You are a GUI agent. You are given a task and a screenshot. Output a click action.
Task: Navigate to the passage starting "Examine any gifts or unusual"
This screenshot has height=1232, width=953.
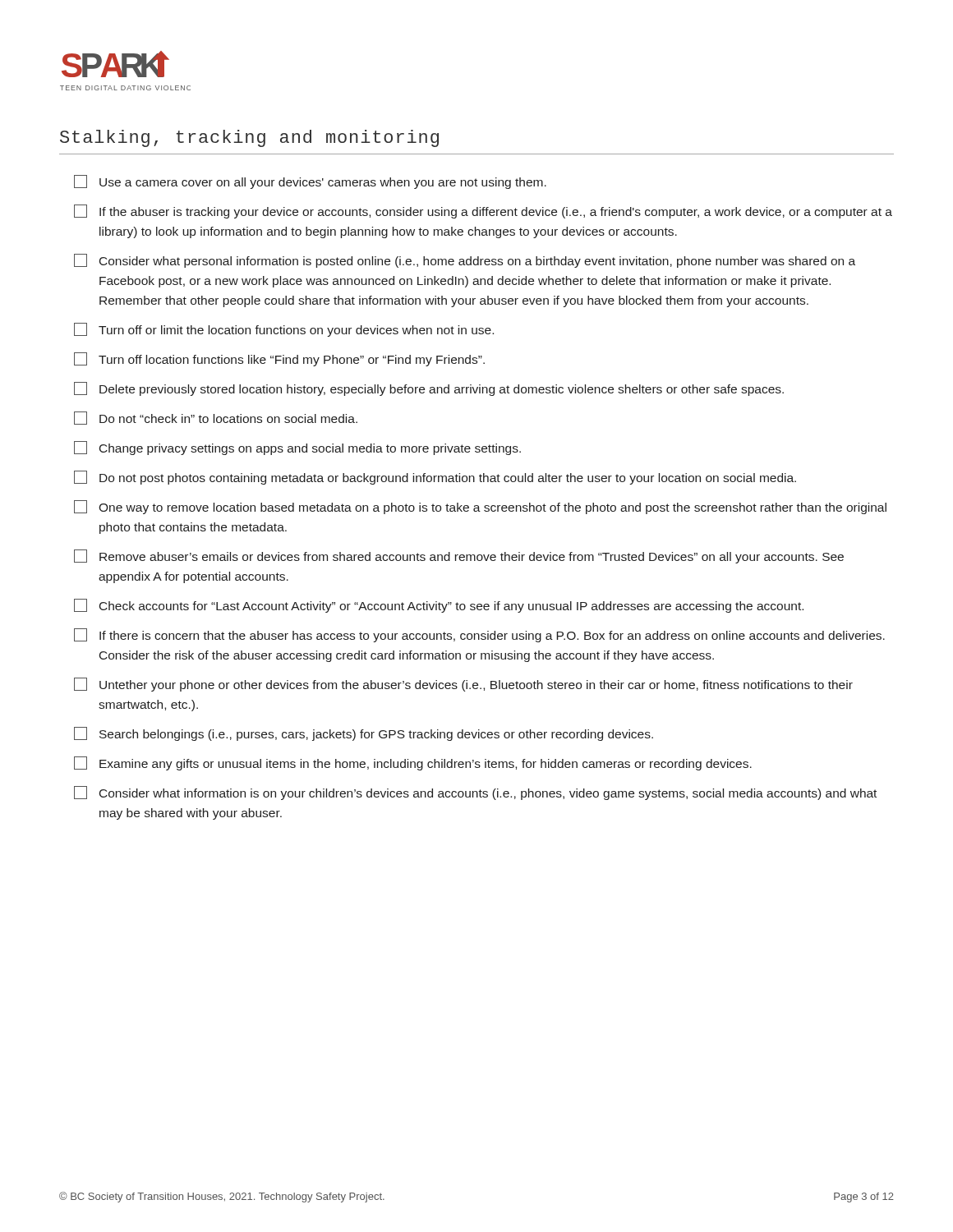pyautogui.click(x=484, y=764)
